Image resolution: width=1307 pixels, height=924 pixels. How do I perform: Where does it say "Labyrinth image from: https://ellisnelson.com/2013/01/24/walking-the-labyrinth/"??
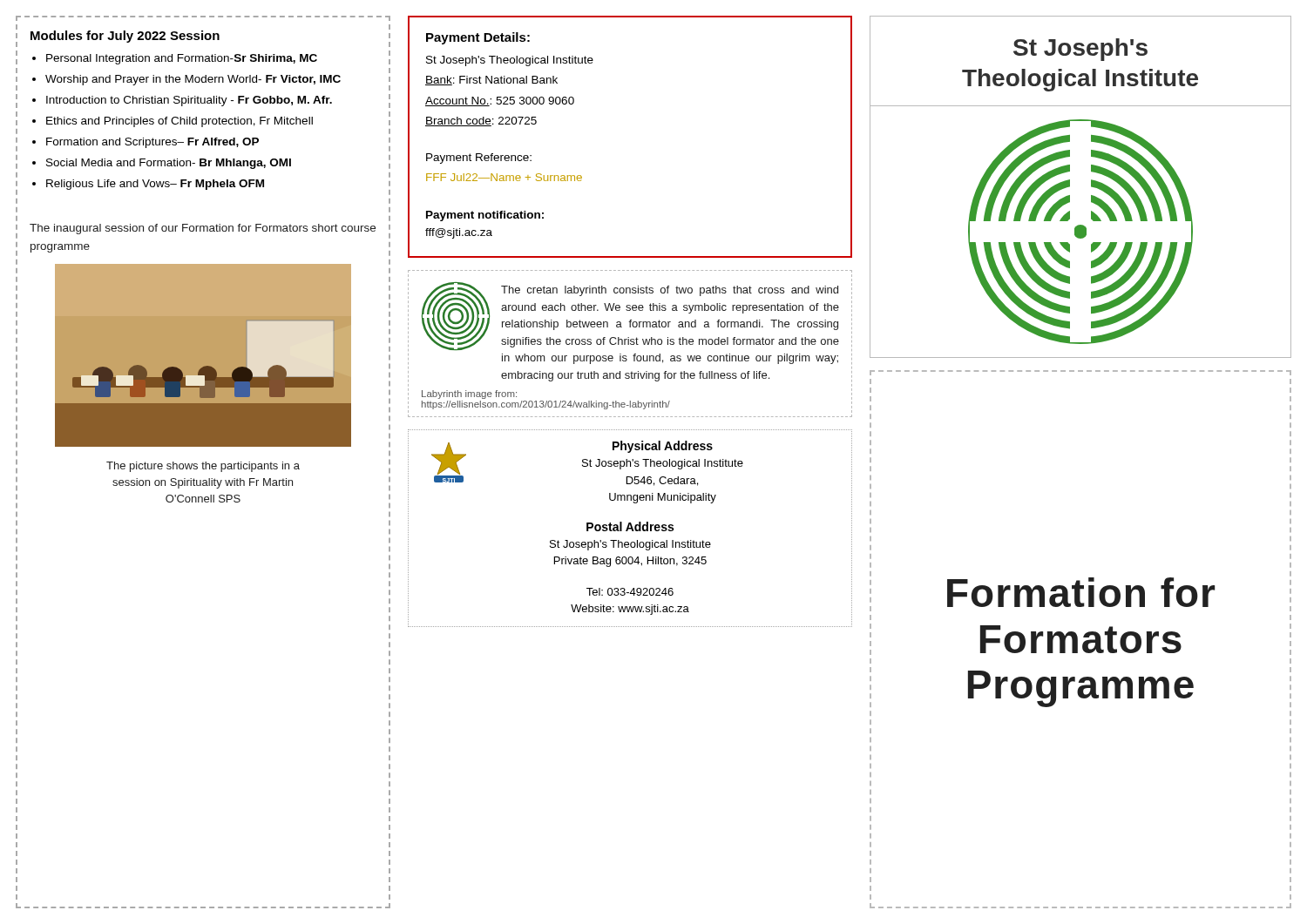coord(545,399)
